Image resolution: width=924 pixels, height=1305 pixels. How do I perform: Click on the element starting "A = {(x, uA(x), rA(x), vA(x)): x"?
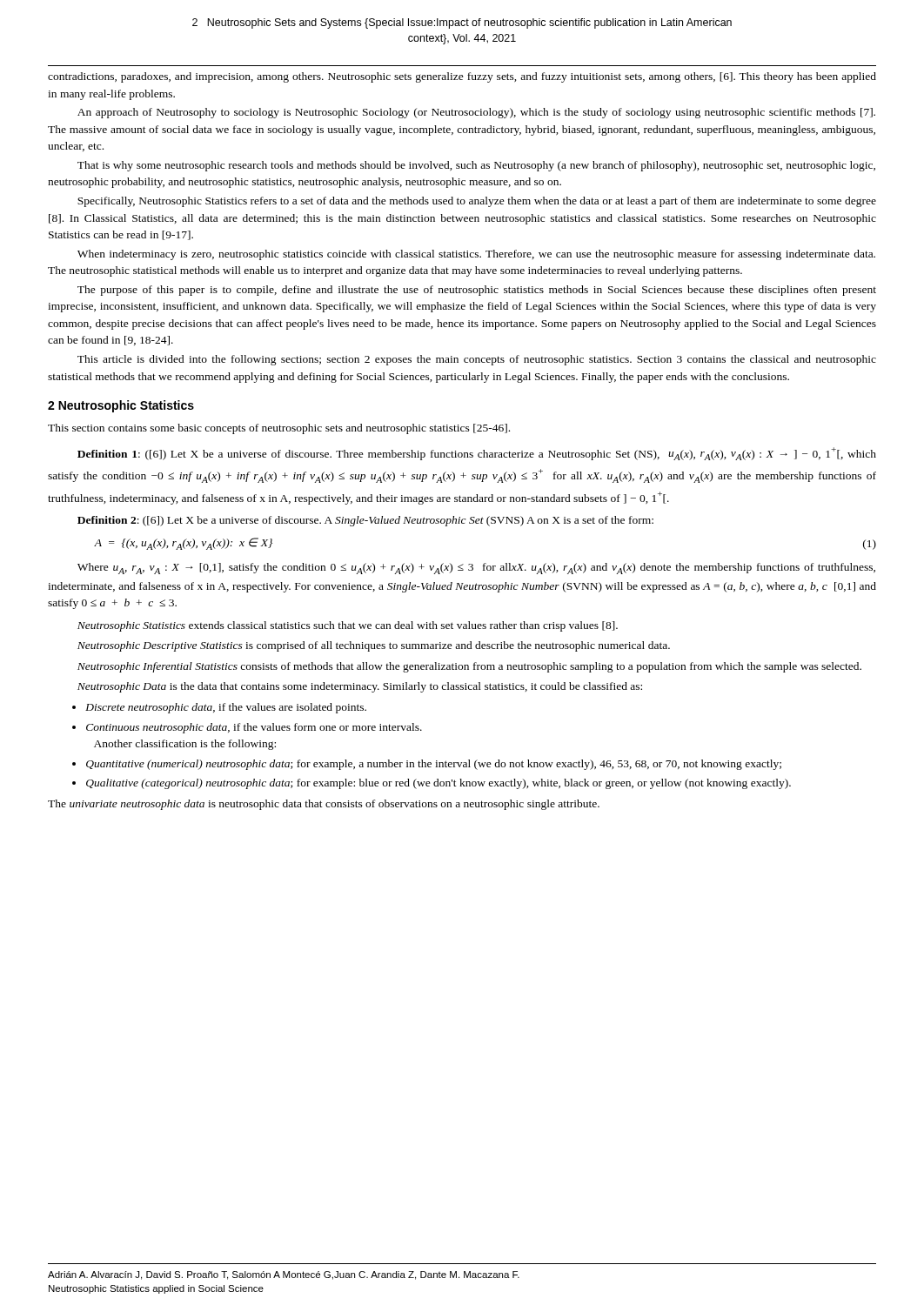(183, 543)
